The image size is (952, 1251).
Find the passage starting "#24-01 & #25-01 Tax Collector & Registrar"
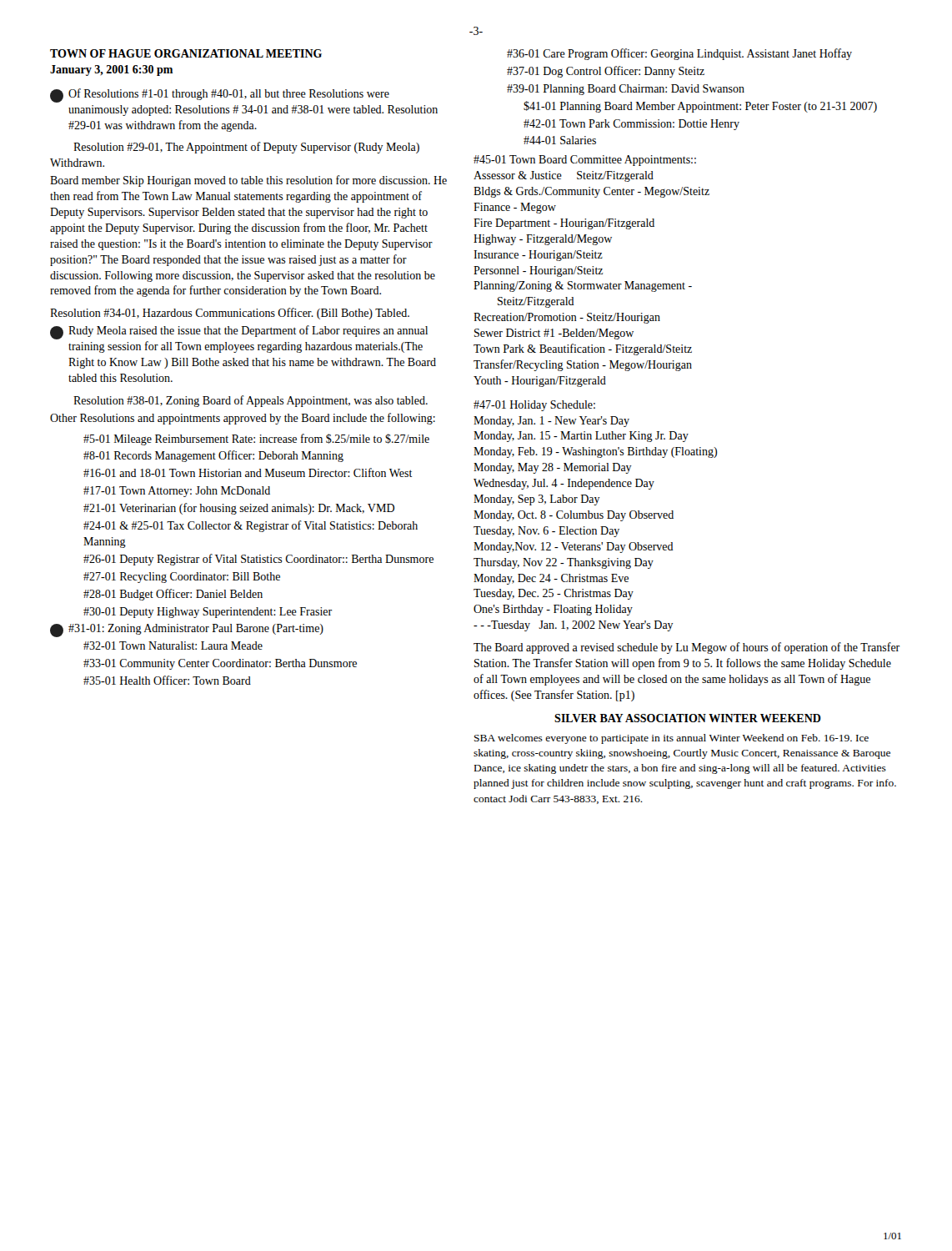pos(251,534)
